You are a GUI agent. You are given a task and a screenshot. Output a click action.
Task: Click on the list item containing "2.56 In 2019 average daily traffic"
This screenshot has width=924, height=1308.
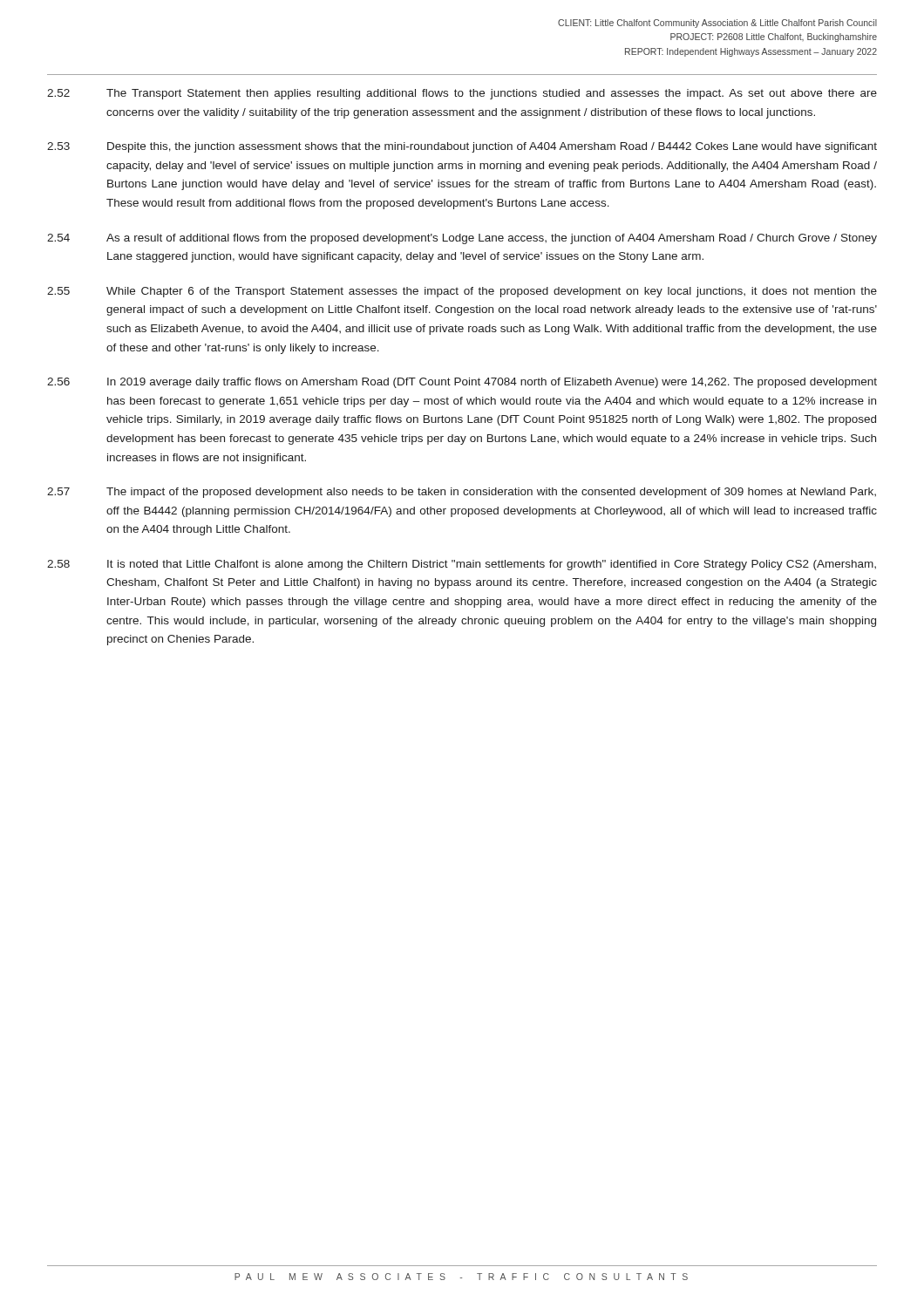pos(462,420)
